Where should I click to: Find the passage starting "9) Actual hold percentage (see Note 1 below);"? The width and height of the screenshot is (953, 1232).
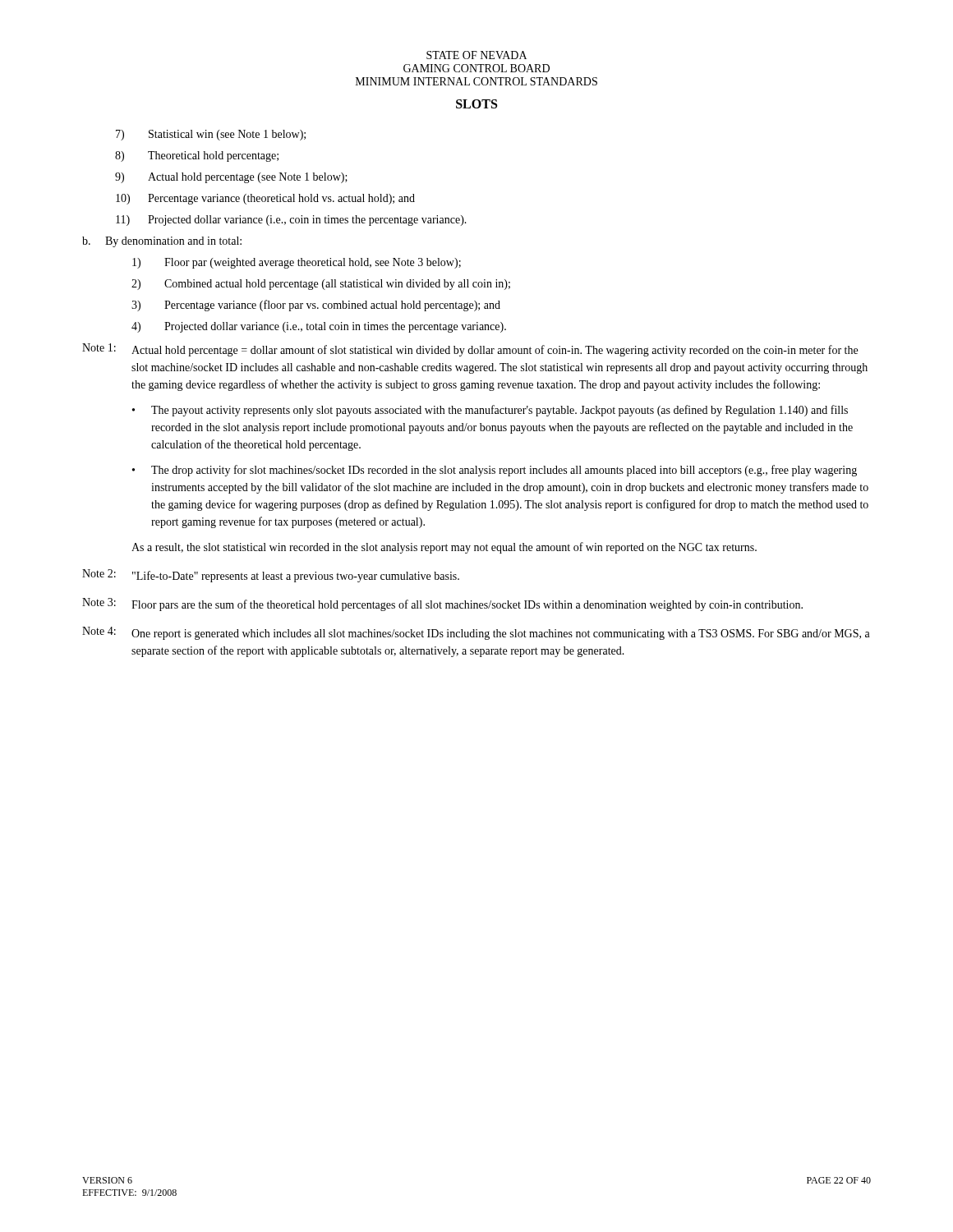(231, 177)
